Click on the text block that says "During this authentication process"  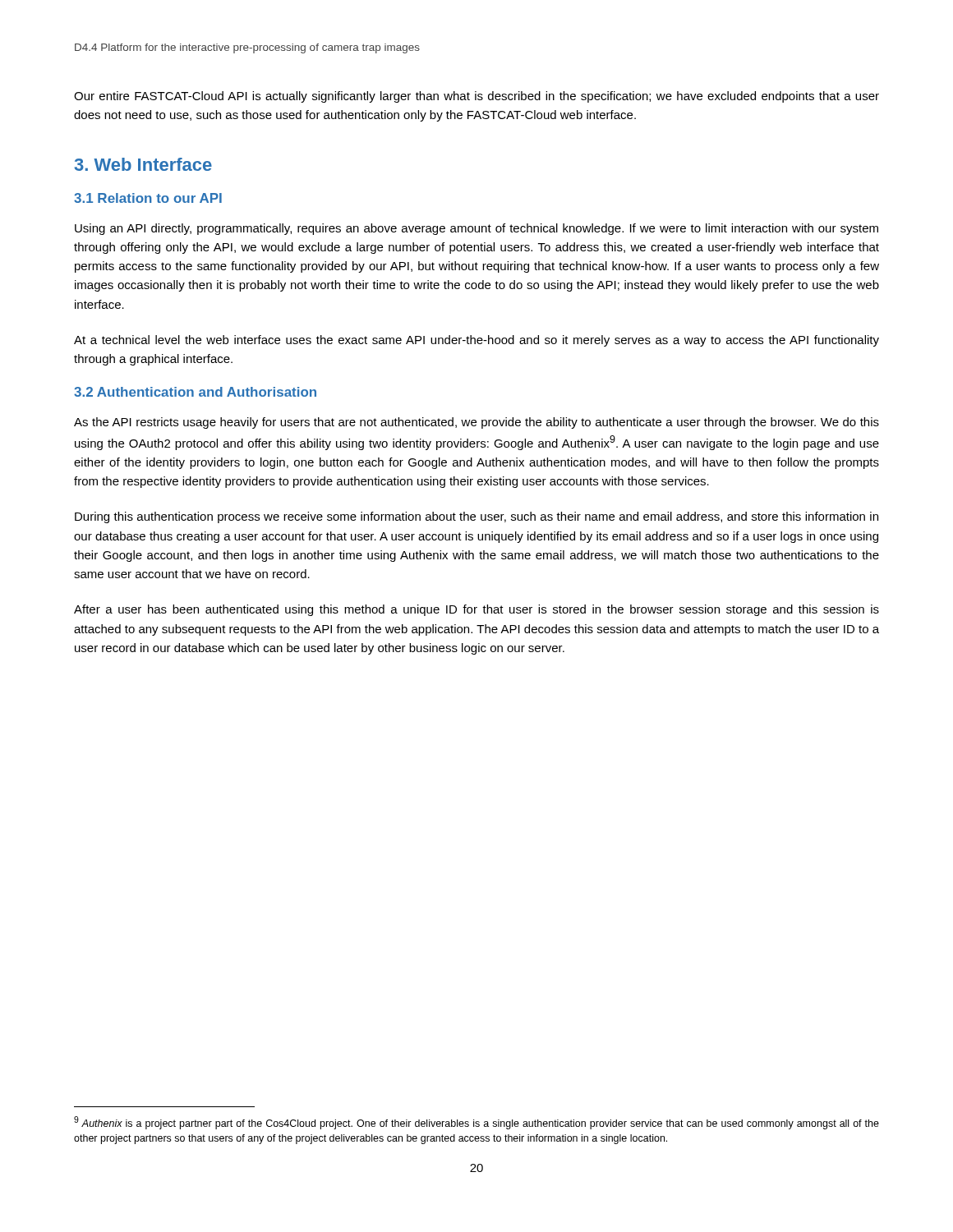point(476,545)
